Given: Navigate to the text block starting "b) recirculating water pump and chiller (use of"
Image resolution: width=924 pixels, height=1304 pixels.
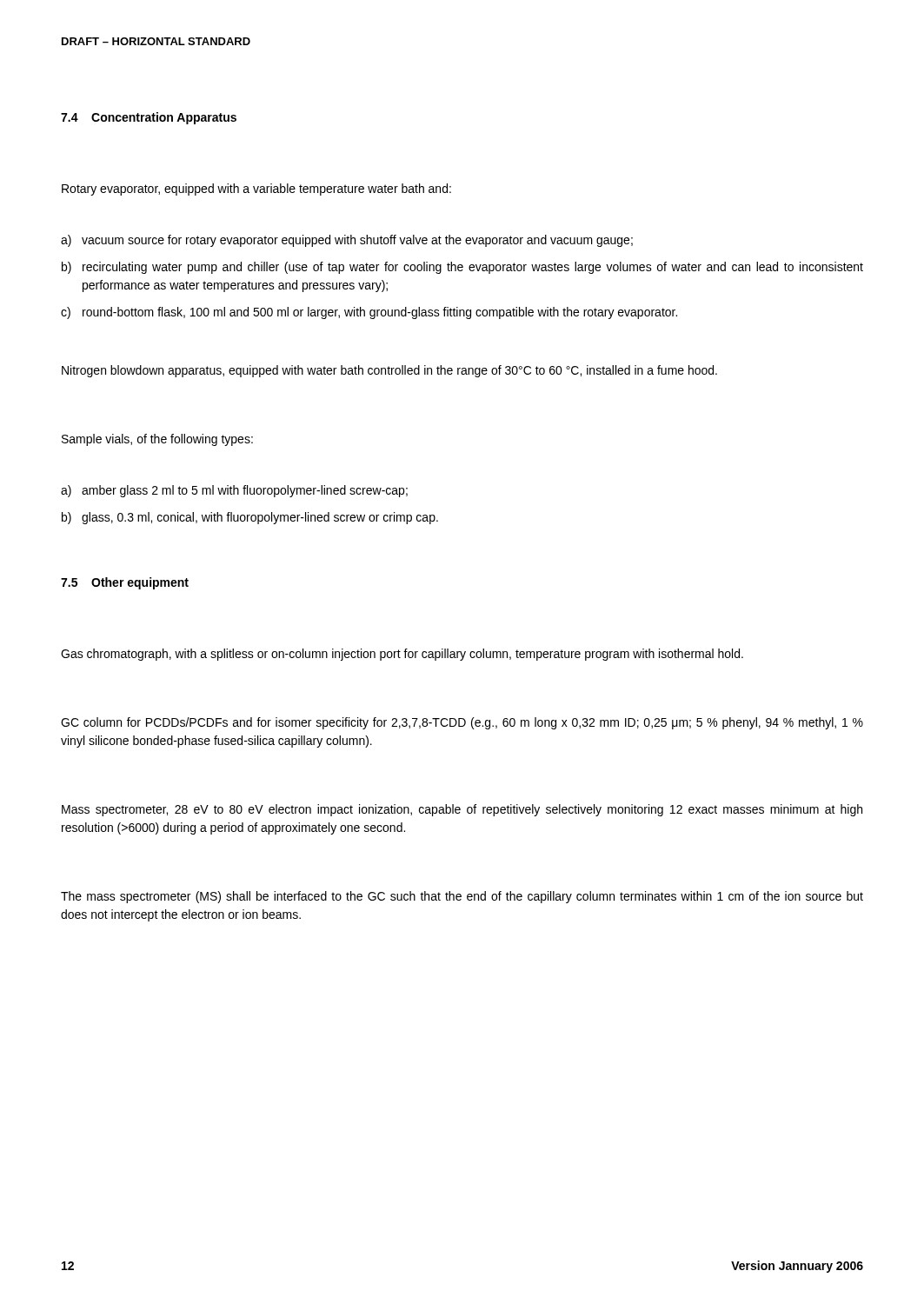Looking at the screenshot, I should pyautogui.click(x=462, y=276).
